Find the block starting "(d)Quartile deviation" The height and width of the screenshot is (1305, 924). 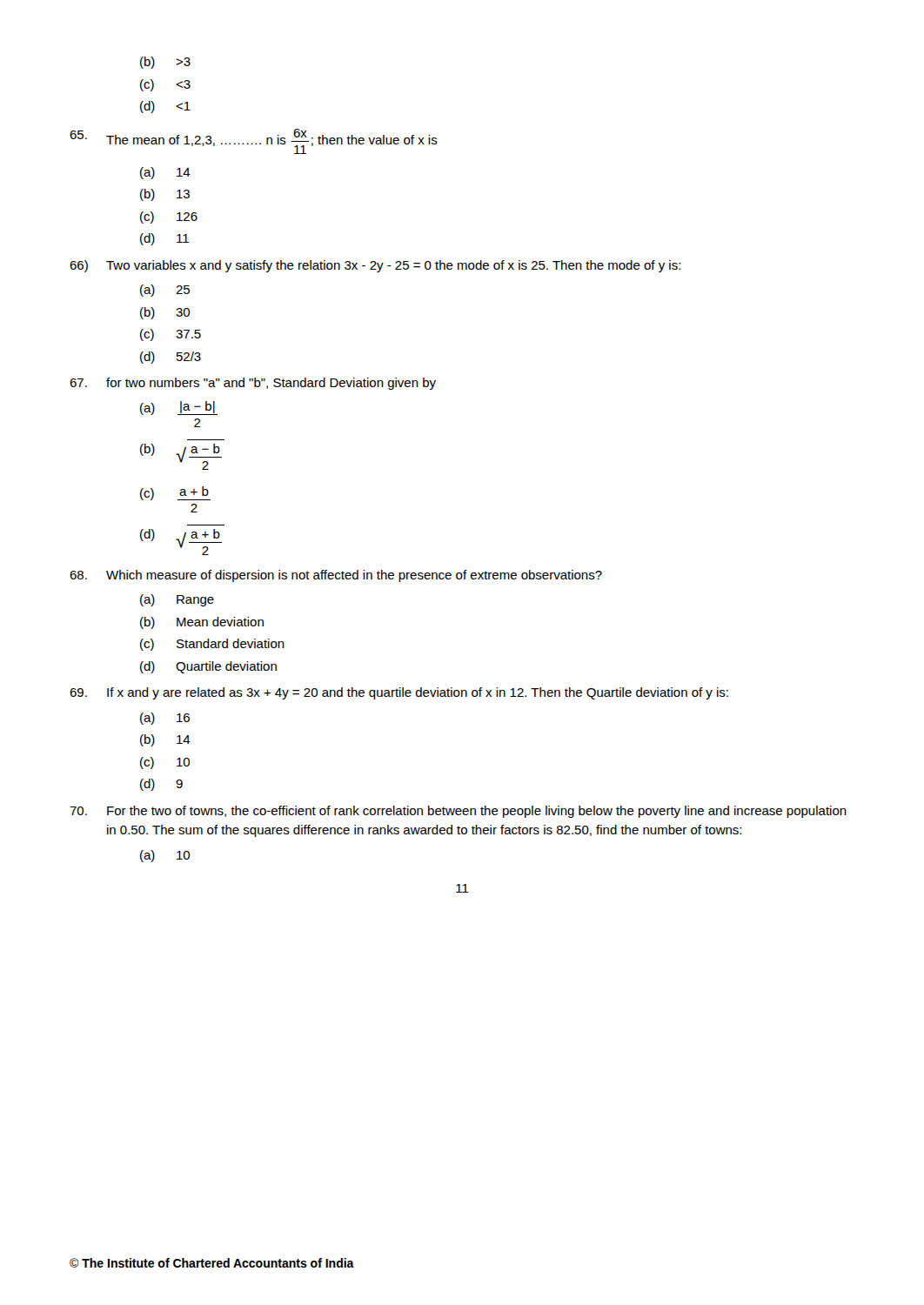208,667
